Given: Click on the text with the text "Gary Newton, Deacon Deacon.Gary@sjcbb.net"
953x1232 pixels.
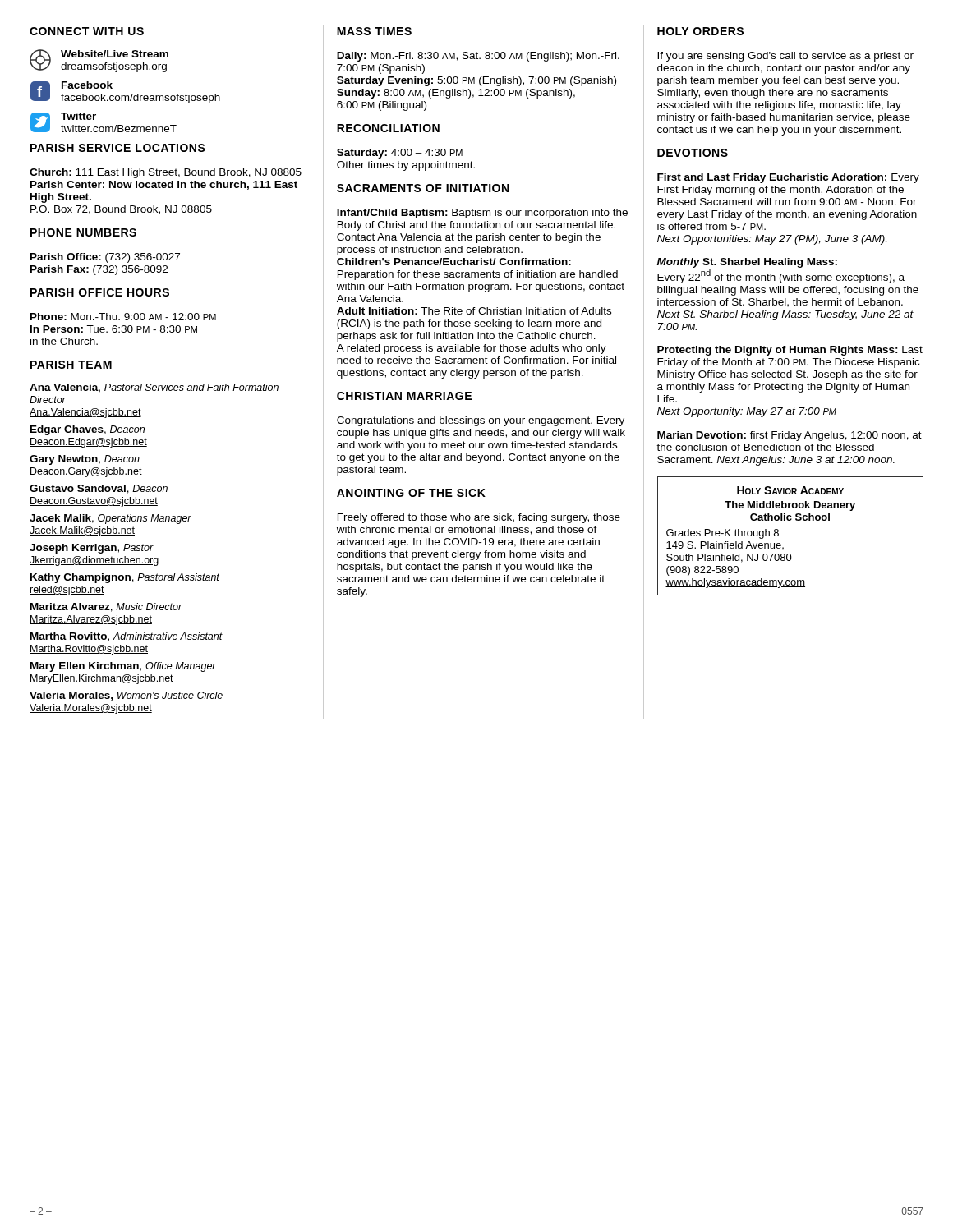Looking at the screenshot, I should [86, 465].
